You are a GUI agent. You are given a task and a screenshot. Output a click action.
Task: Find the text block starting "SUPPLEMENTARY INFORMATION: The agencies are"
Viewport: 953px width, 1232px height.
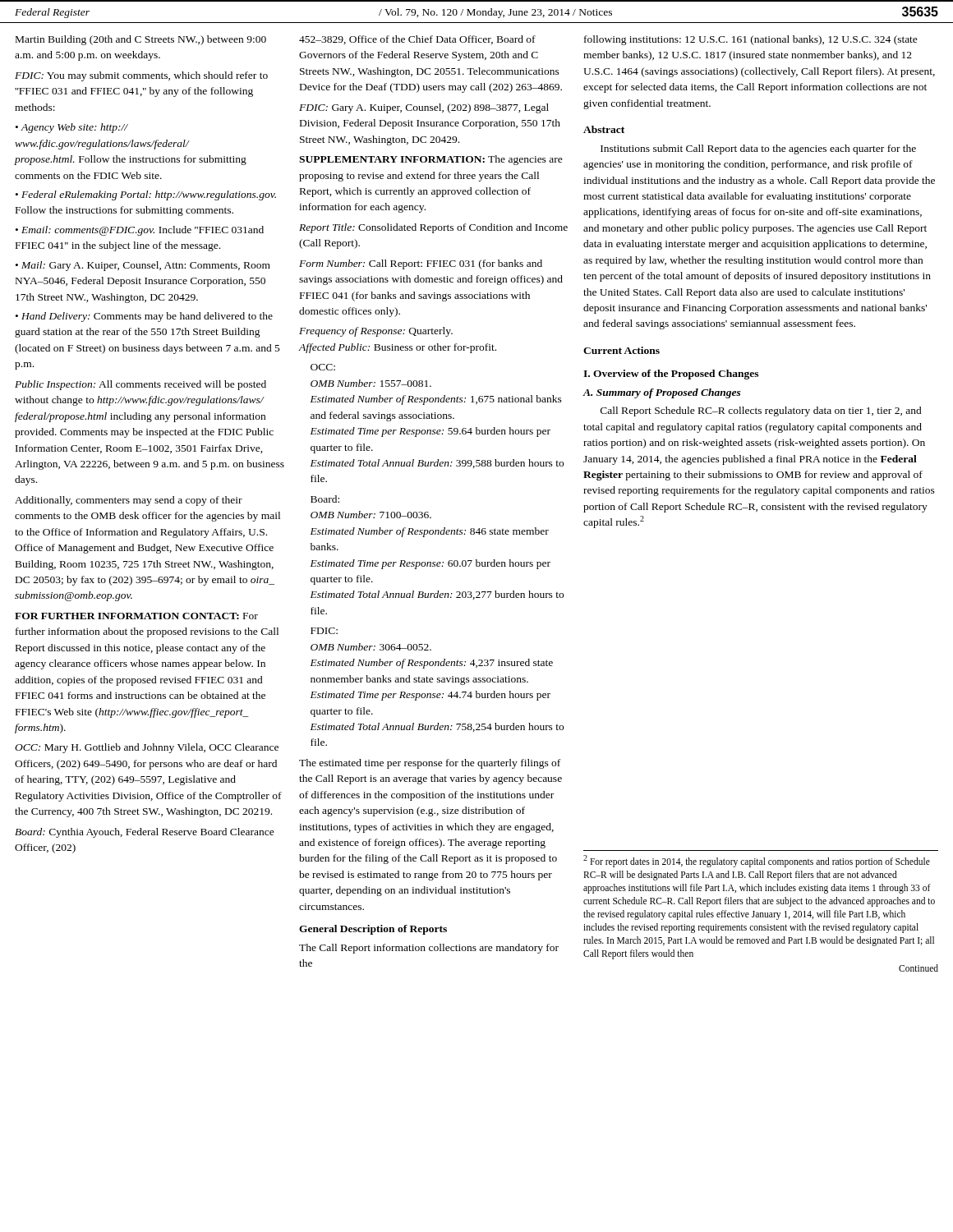coord(431,183)
